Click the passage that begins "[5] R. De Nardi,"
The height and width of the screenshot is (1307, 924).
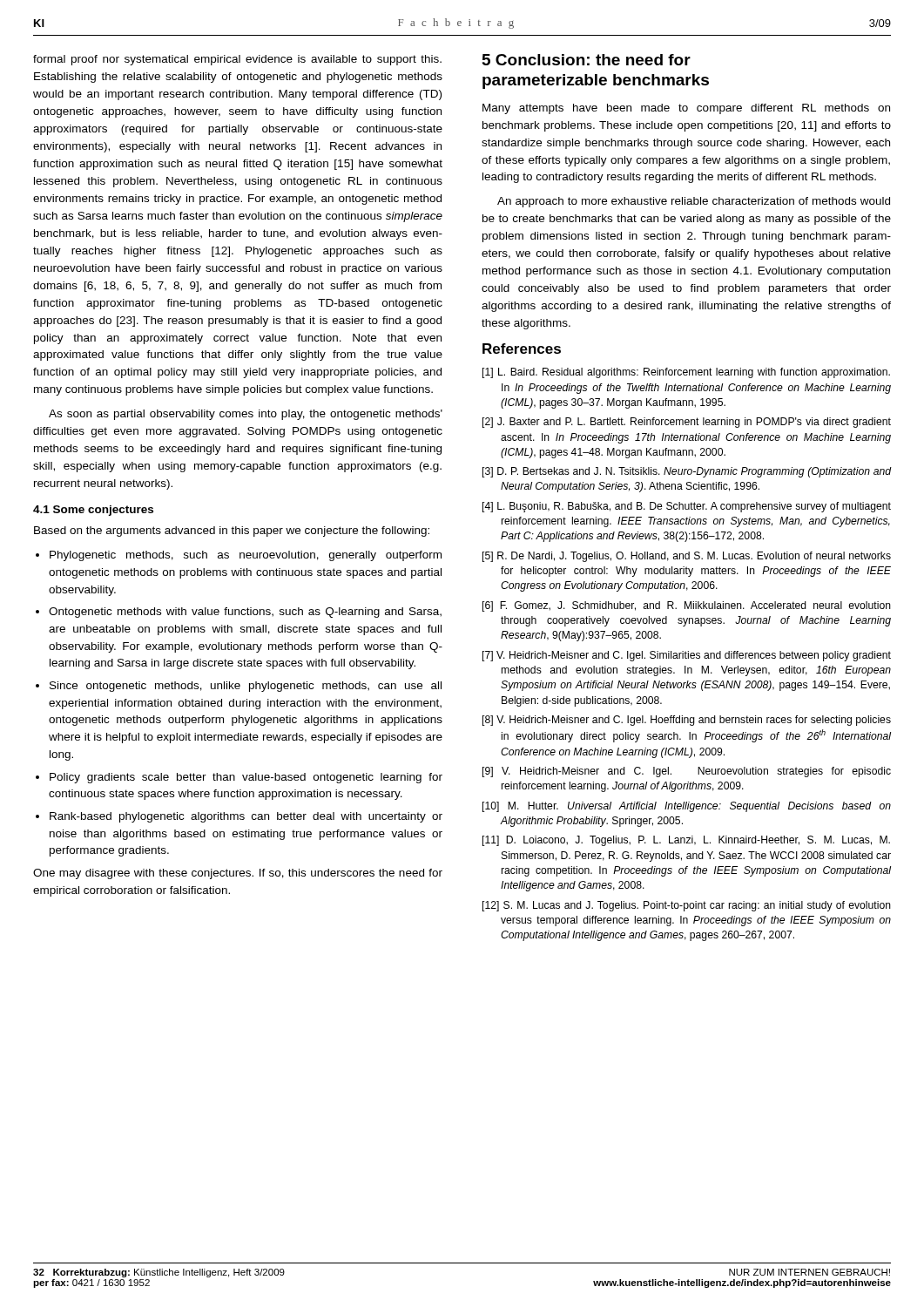pos(686,571)
